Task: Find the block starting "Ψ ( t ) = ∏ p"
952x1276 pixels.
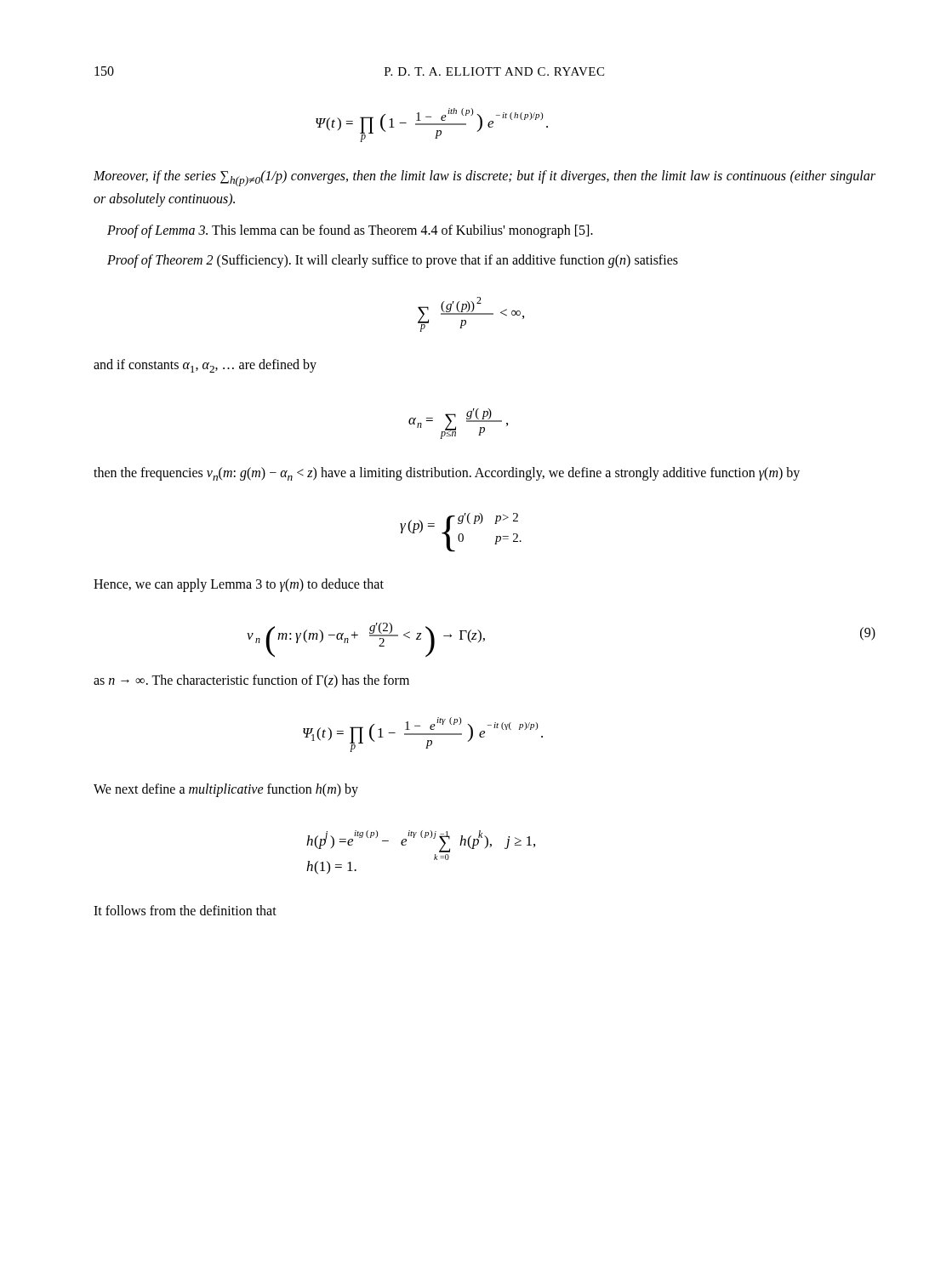Action: coord(485,120)
